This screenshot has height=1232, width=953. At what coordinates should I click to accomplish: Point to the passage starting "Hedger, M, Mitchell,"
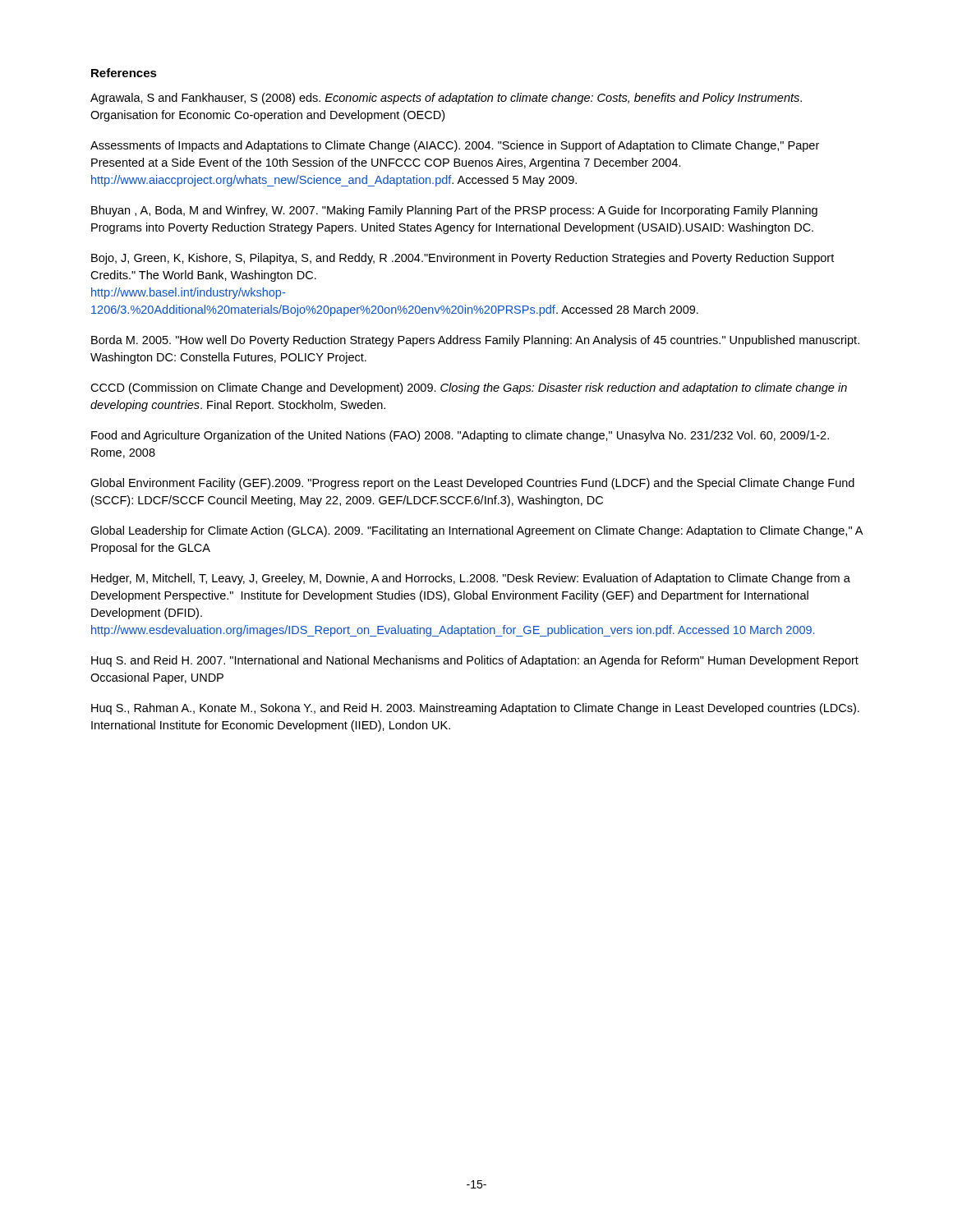470,604
